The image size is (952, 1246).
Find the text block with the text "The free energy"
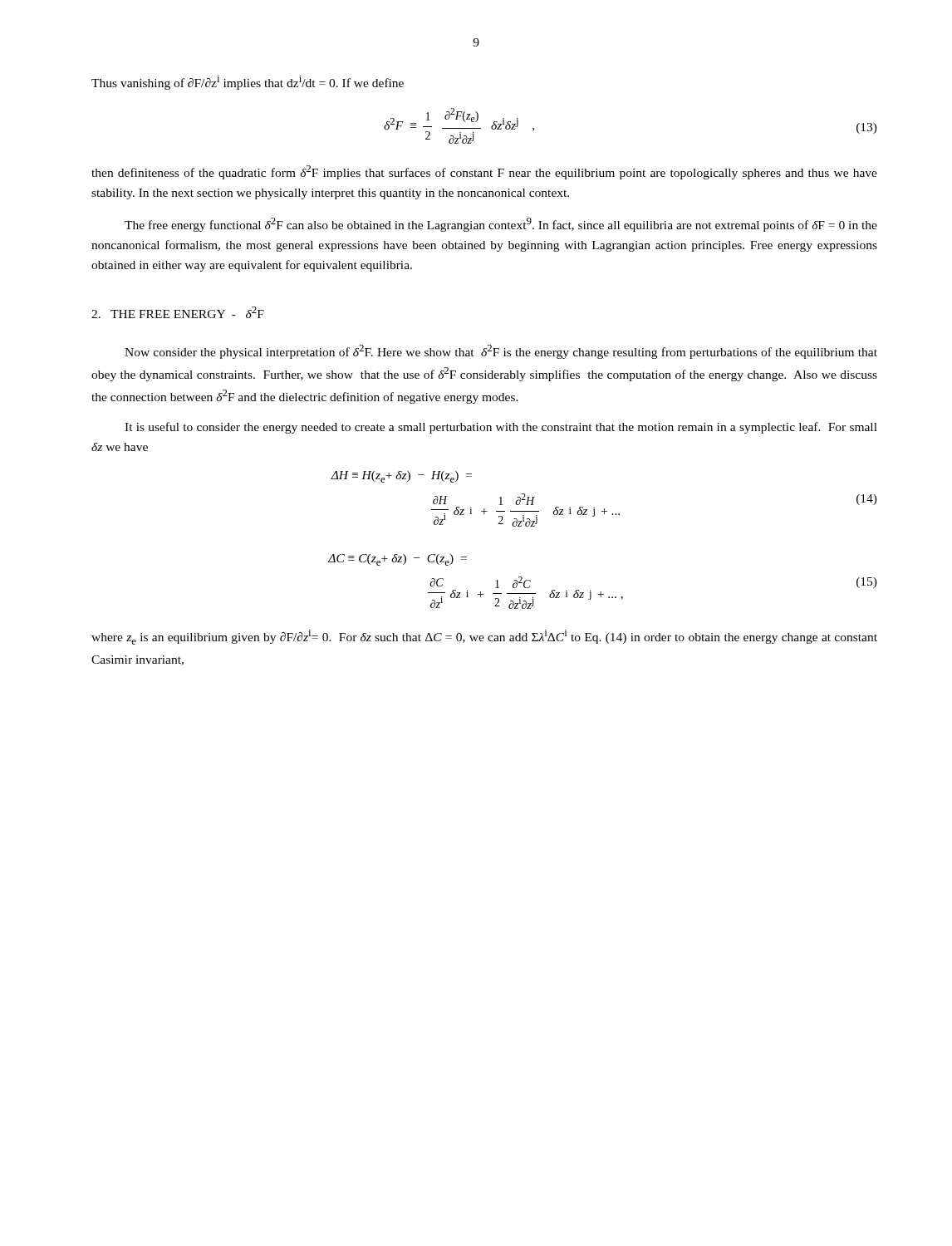[x=484, y=243]
